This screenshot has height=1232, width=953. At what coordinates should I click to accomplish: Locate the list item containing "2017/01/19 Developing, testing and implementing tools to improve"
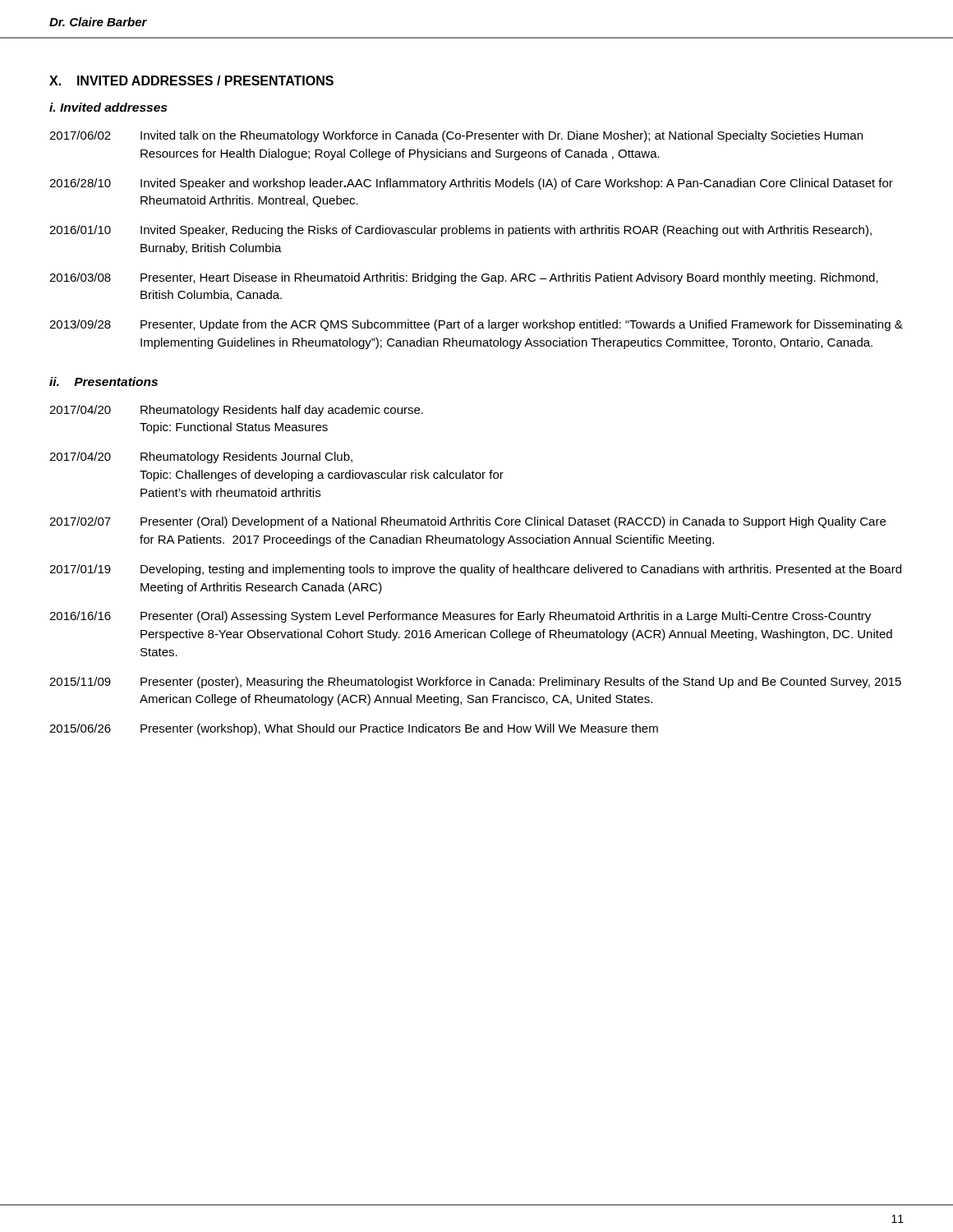pos(476,578)
